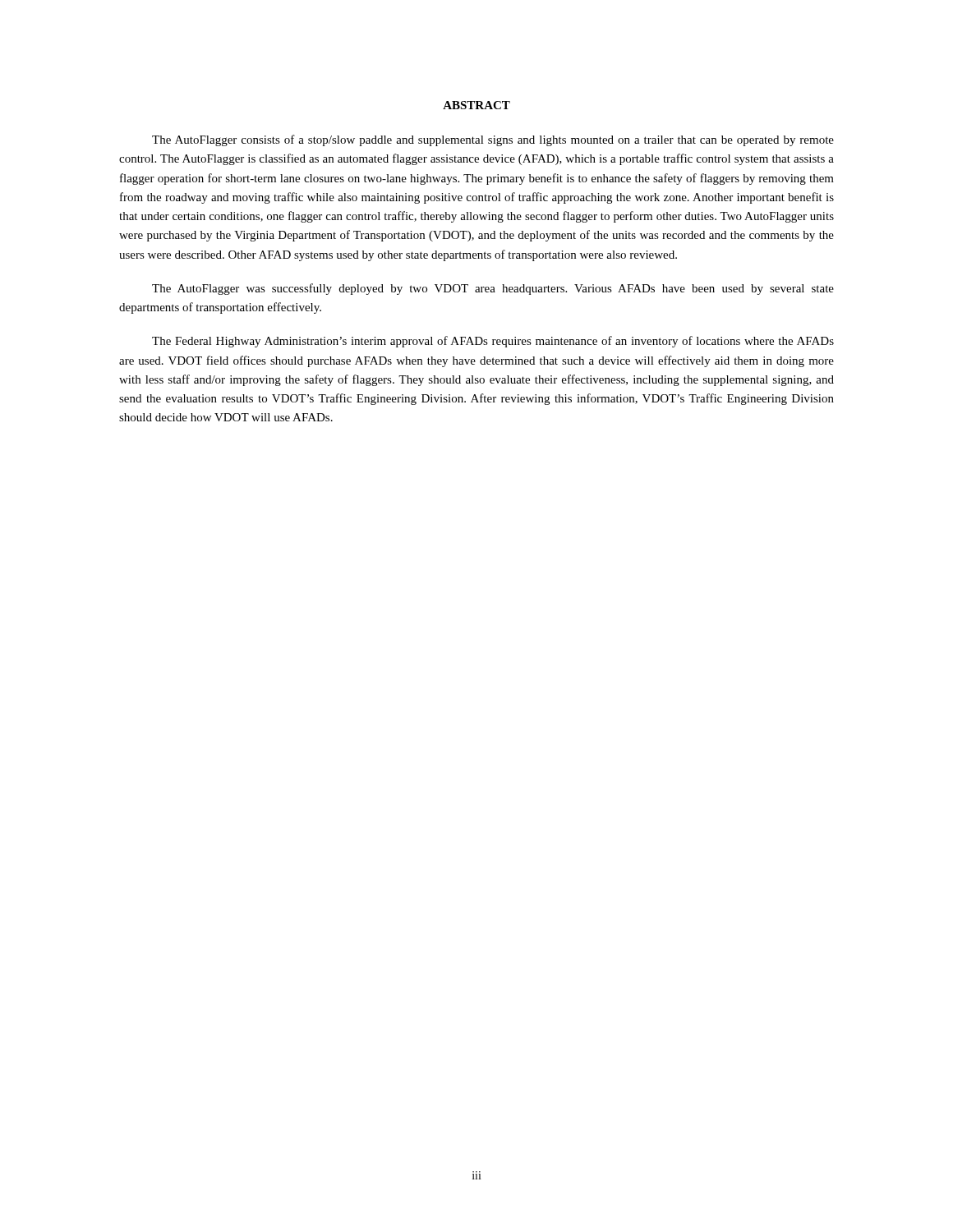Navigate to the region starting "The Federal Highway Administration’s interim approval of"
Screen dimensions: 1232x953
point(476,379)
